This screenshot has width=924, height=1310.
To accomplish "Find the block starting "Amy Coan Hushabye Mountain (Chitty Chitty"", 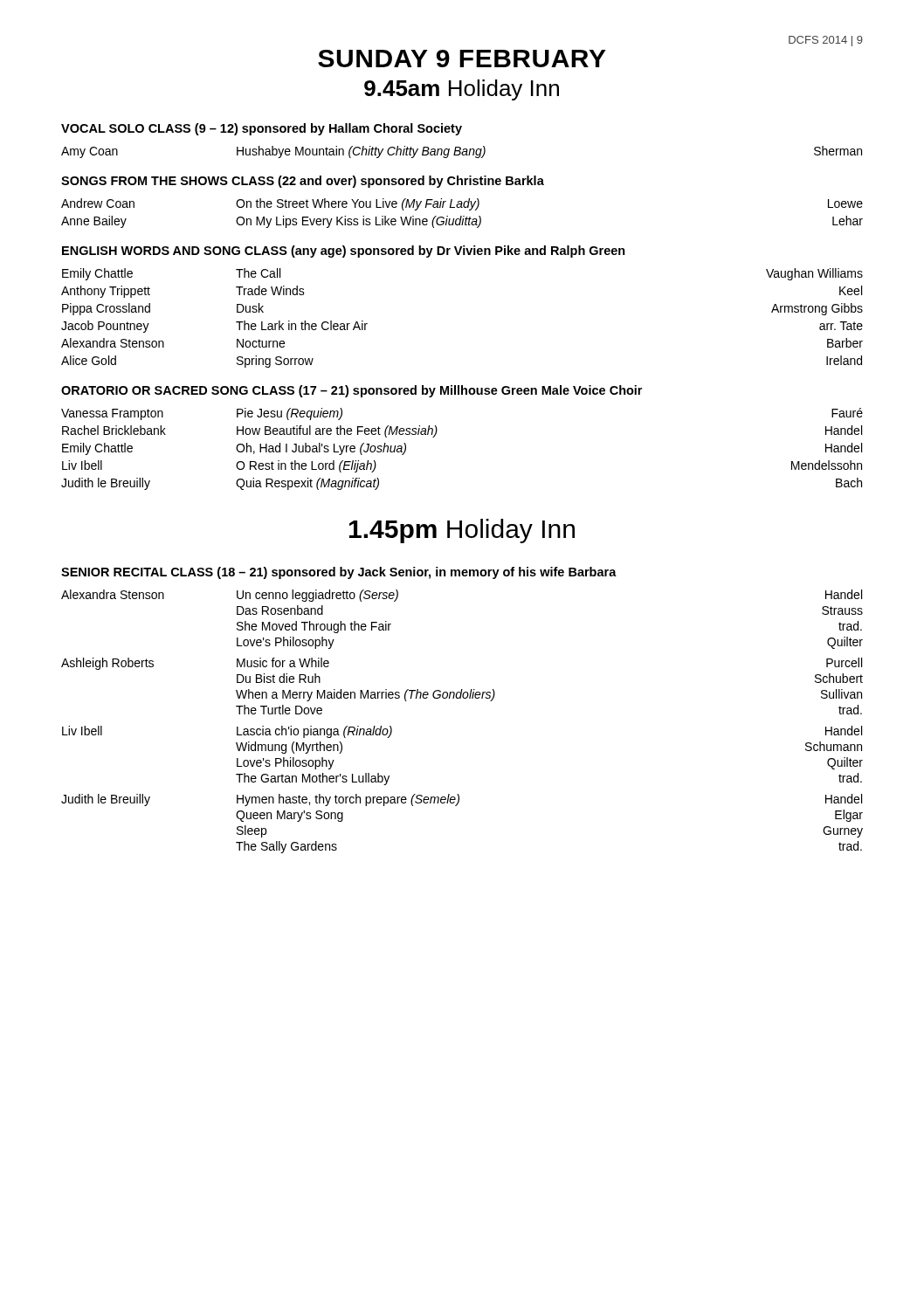I will [x=462, y=151].
